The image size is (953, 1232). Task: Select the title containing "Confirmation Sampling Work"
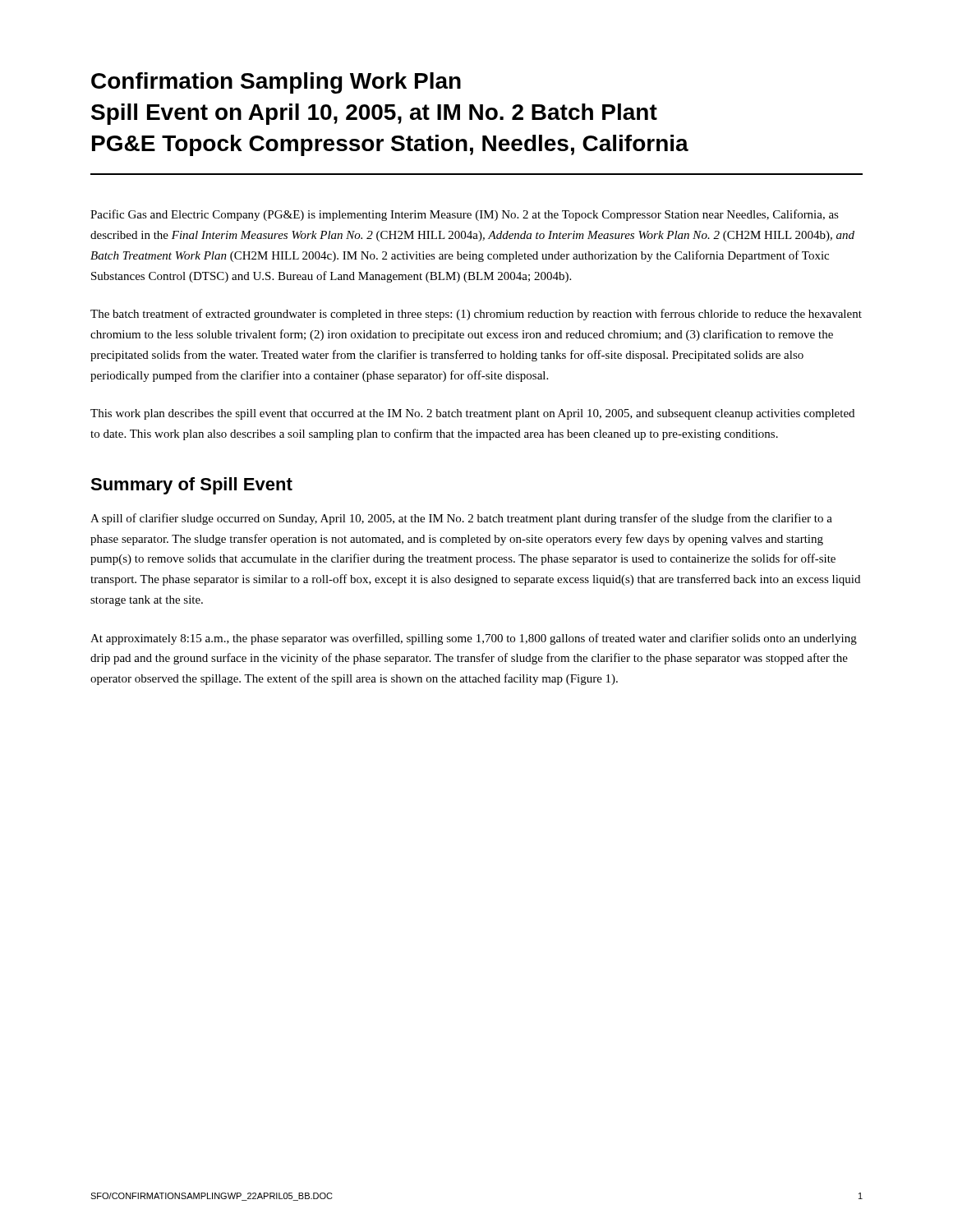point(476,112)
